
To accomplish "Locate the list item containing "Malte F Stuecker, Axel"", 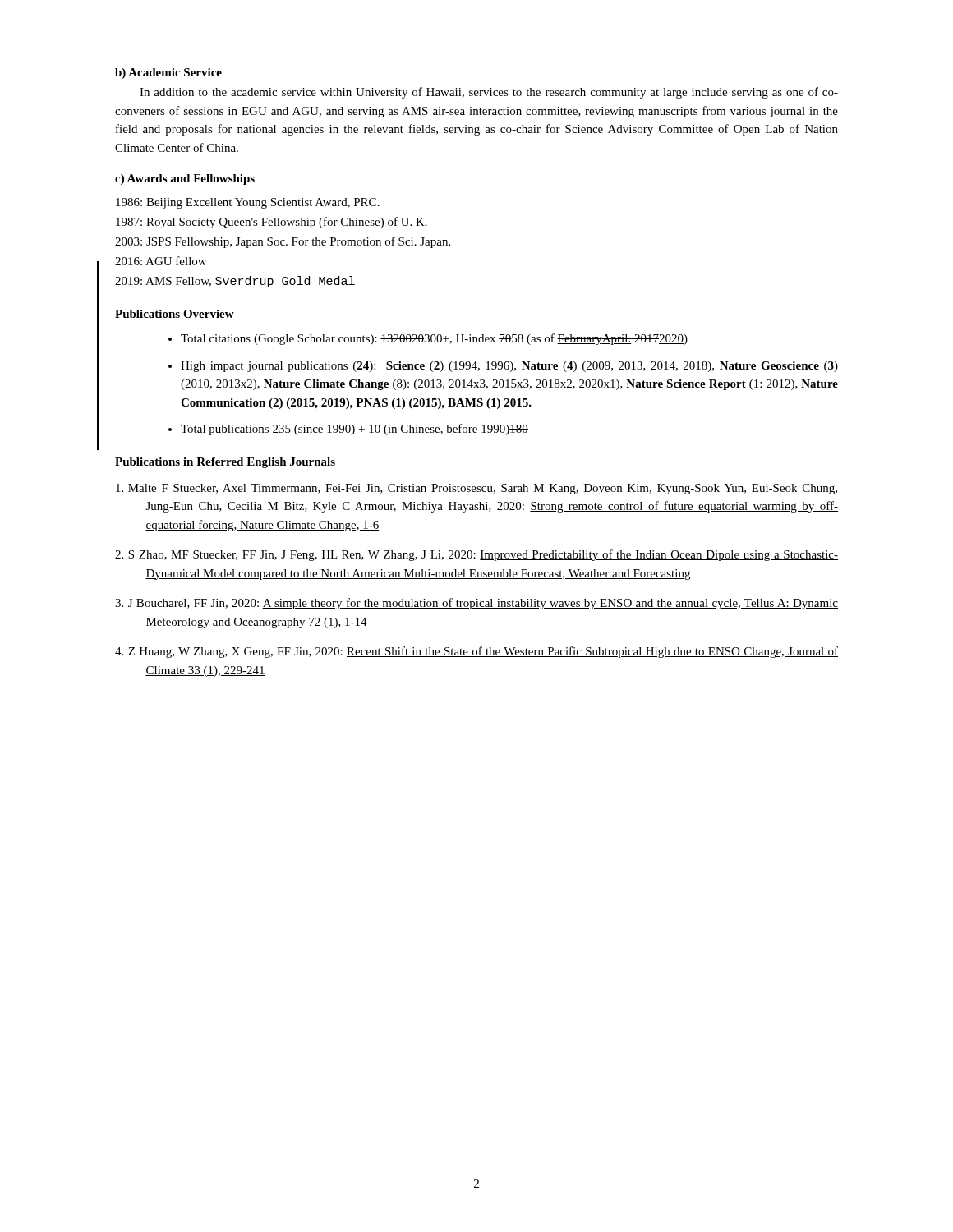I will pos(476,506).
